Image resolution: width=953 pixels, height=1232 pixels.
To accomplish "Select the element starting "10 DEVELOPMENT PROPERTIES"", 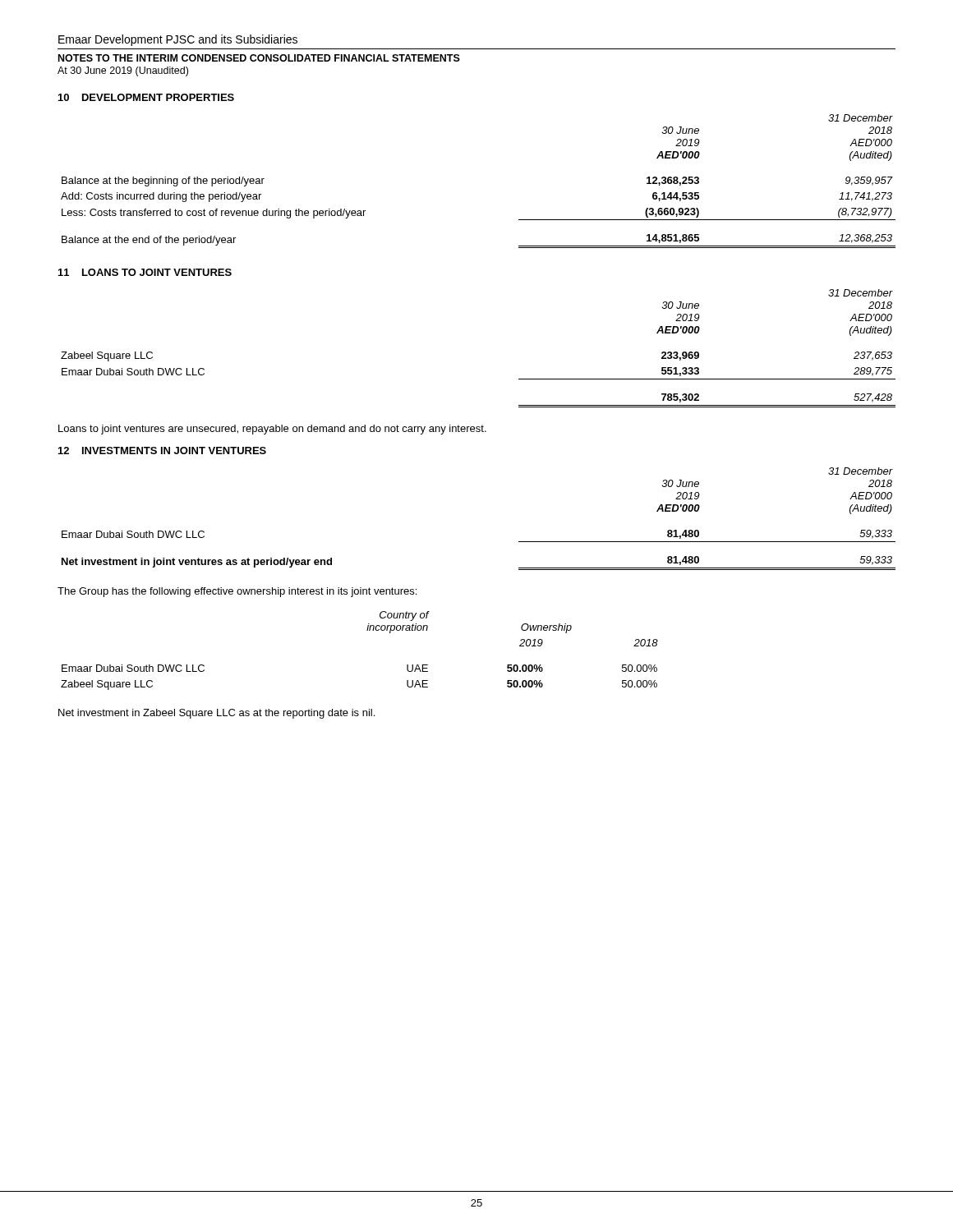I will [x=146, y=97].
